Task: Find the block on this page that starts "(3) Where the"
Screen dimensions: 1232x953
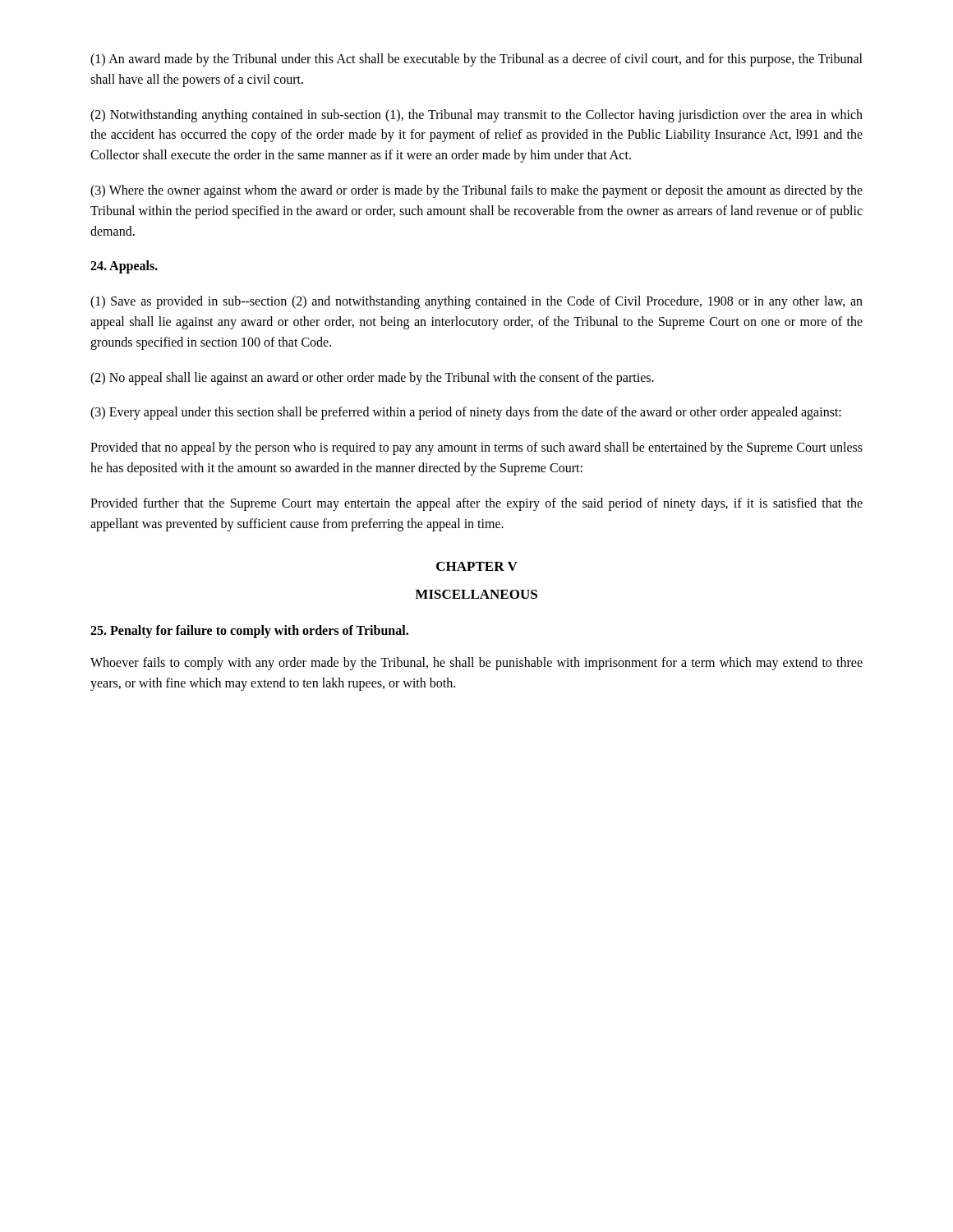Action: pyautogui.click(x=476, y=211)
